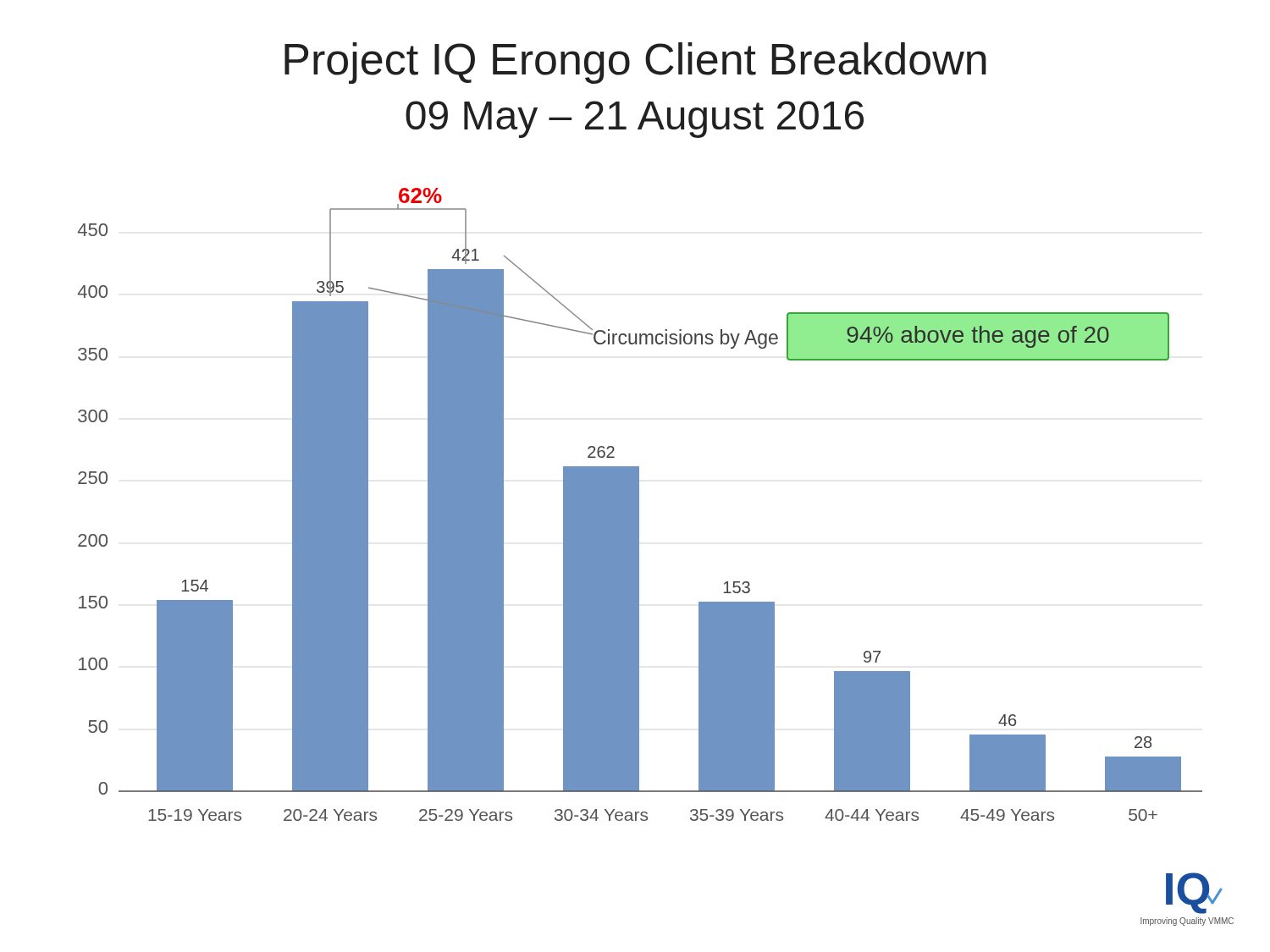Select the bar chart
The height and width of the screenshot is (952, 1270).
tap(635, 508)
